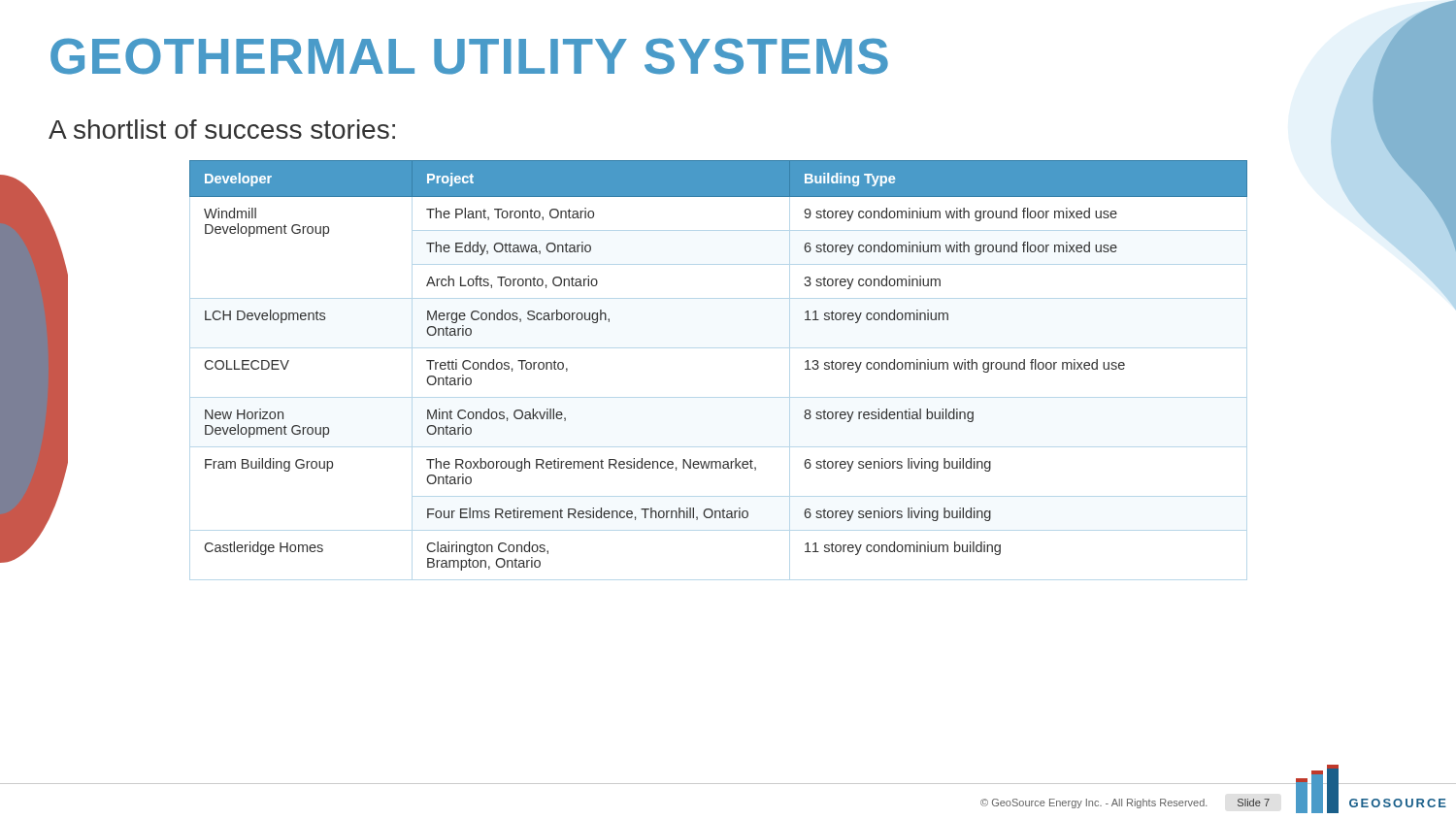Find "GEOTHERMAL UTILITY SYSTEMS" on this page
Image resolution: width=1456 pixels, height=819 pixels.
click(470, 56)
